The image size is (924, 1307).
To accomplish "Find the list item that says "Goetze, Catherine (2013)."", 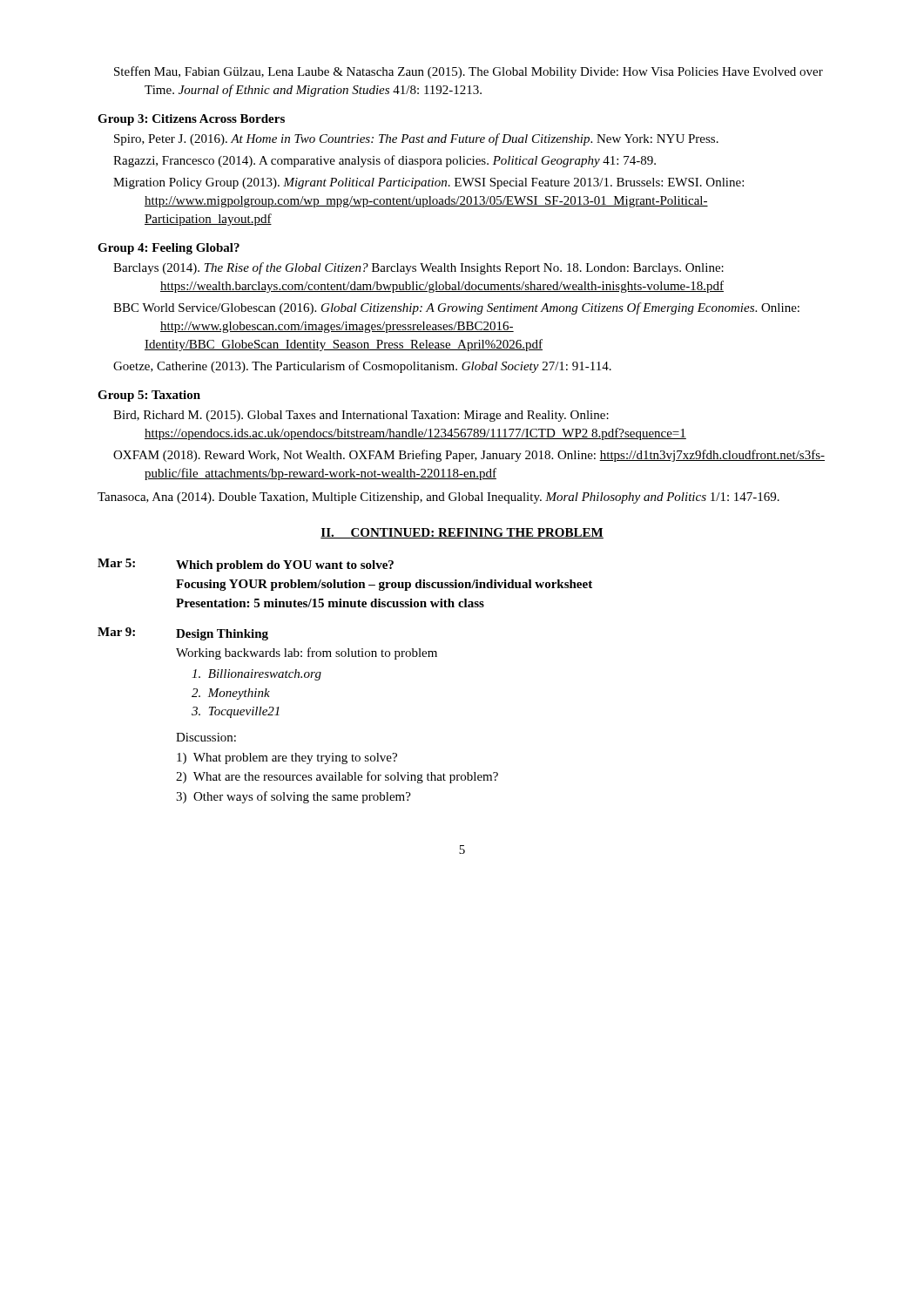I will point(362,366).
